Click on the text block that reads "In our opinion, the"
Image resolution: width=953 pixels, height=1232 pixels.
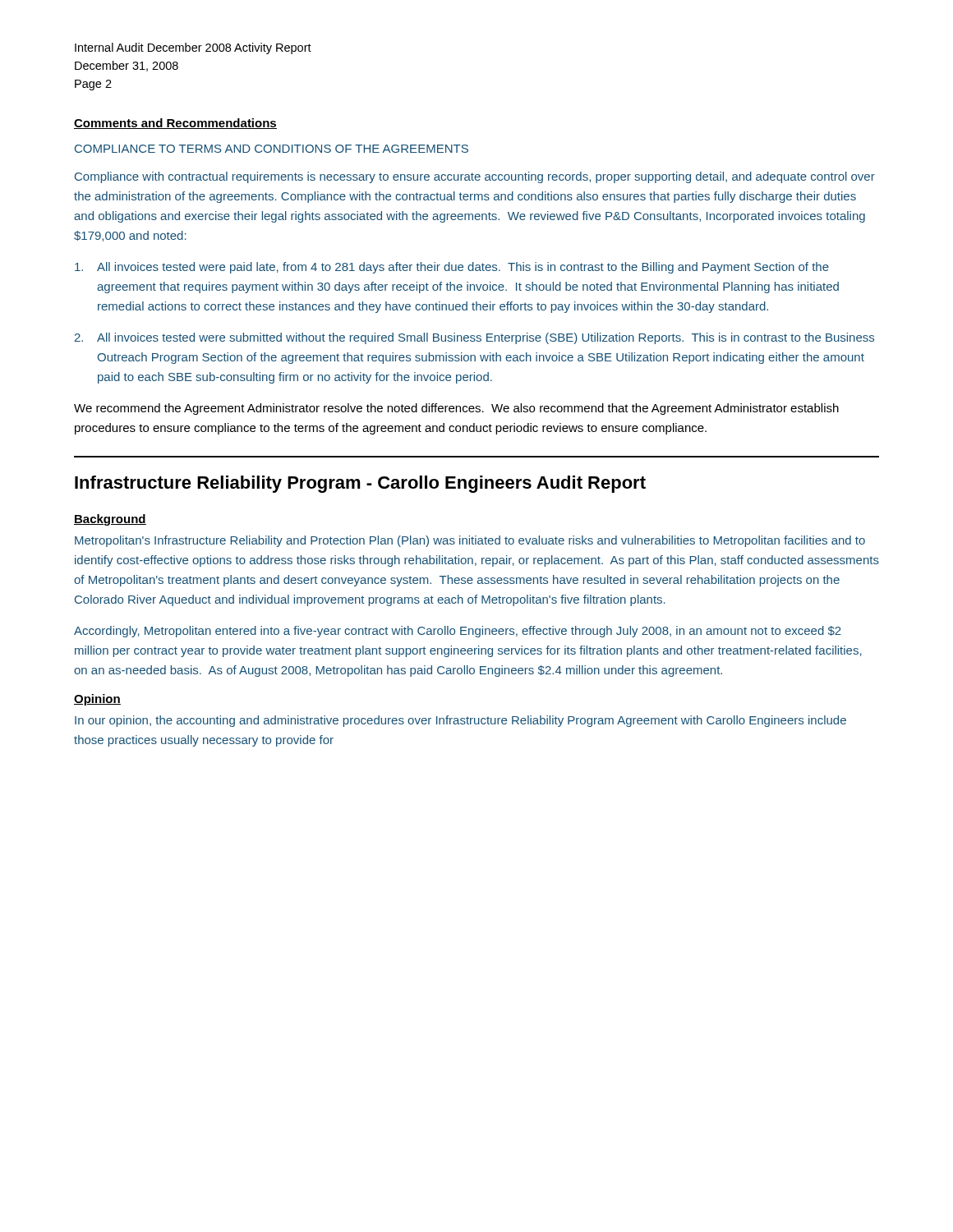click(x=460, y=730)
